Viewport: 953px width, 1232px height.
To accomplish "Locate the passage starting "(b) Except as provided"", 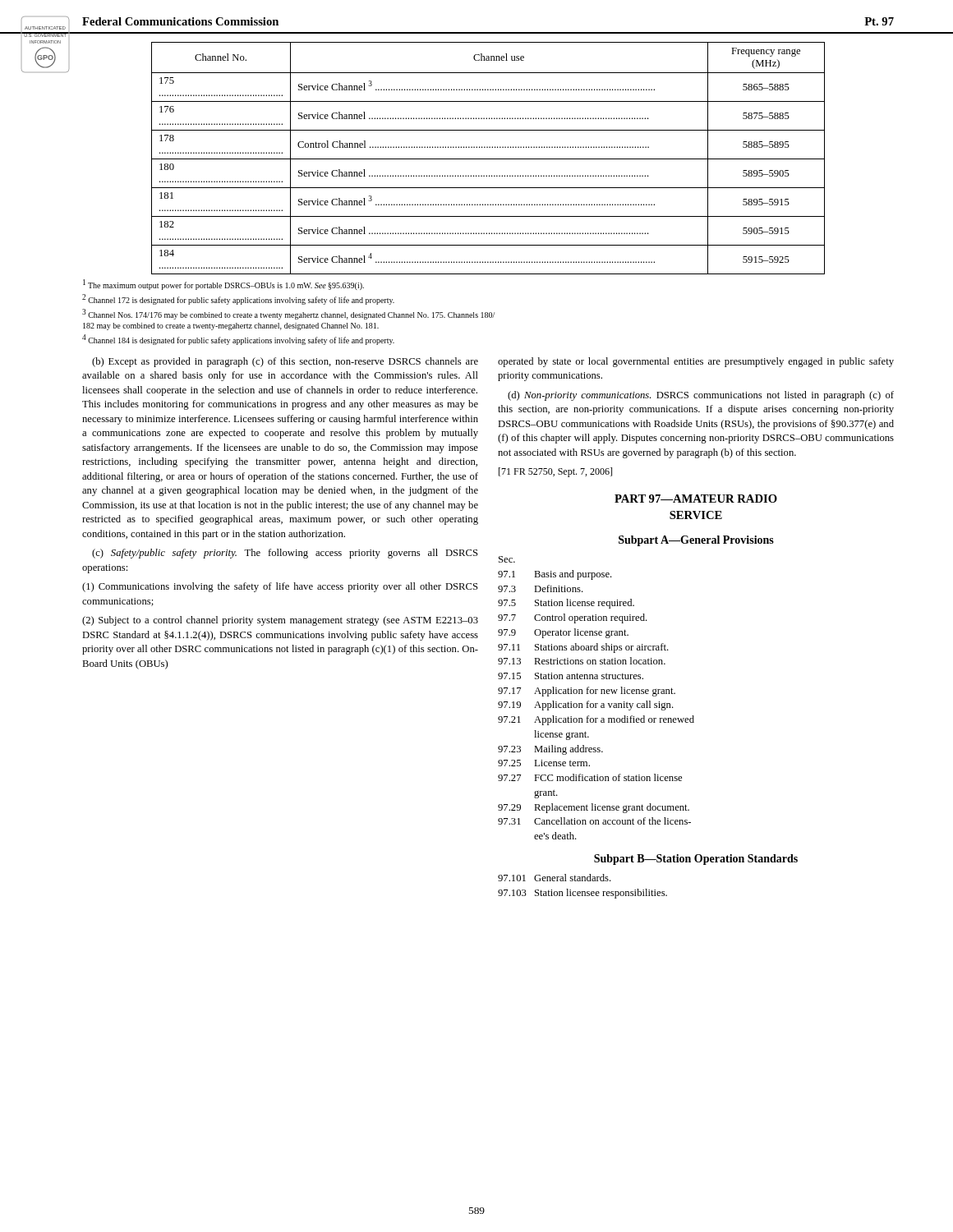I will 280,448.
